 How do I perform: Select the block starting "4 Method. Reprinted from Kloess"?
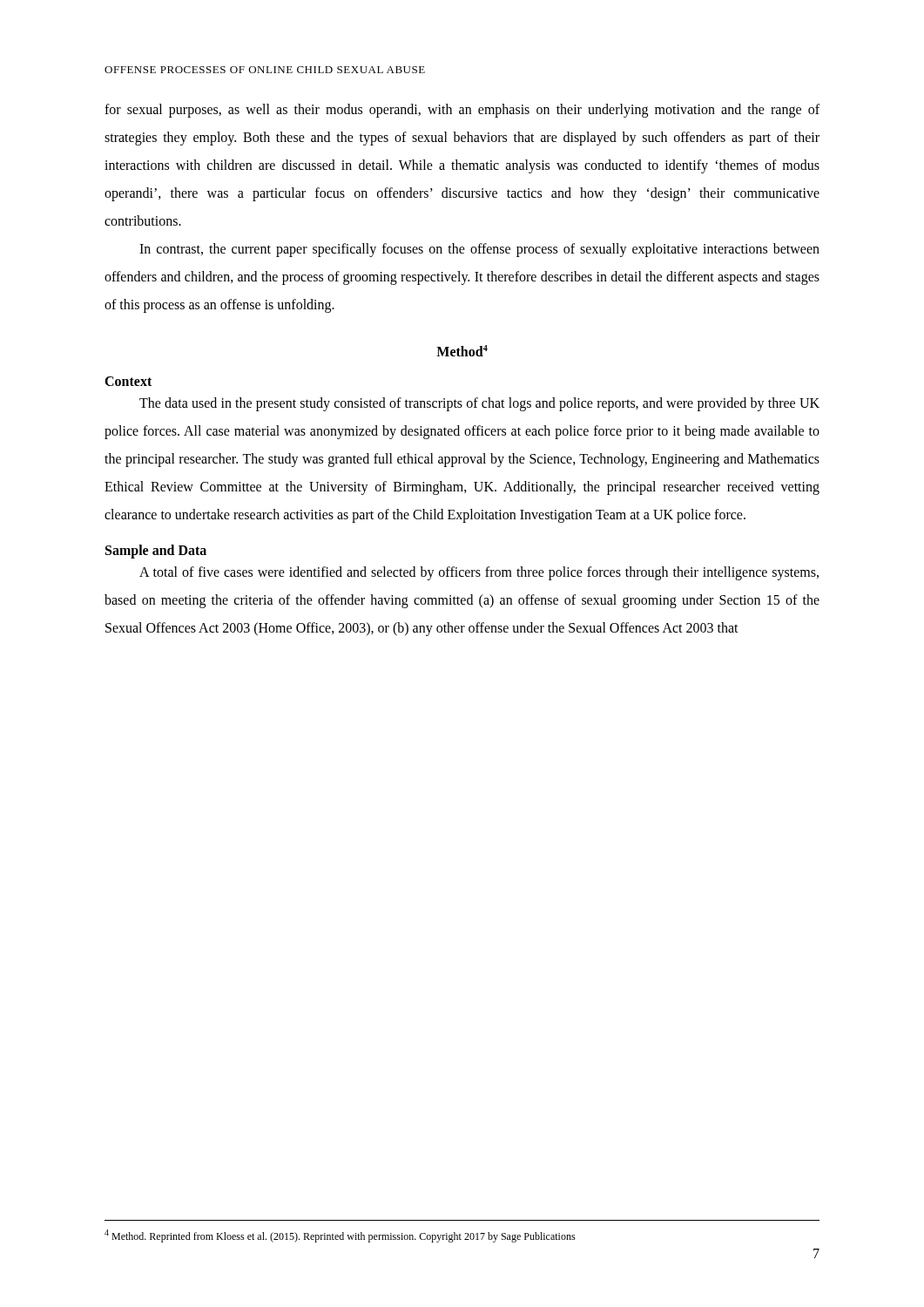[340, 1235]
